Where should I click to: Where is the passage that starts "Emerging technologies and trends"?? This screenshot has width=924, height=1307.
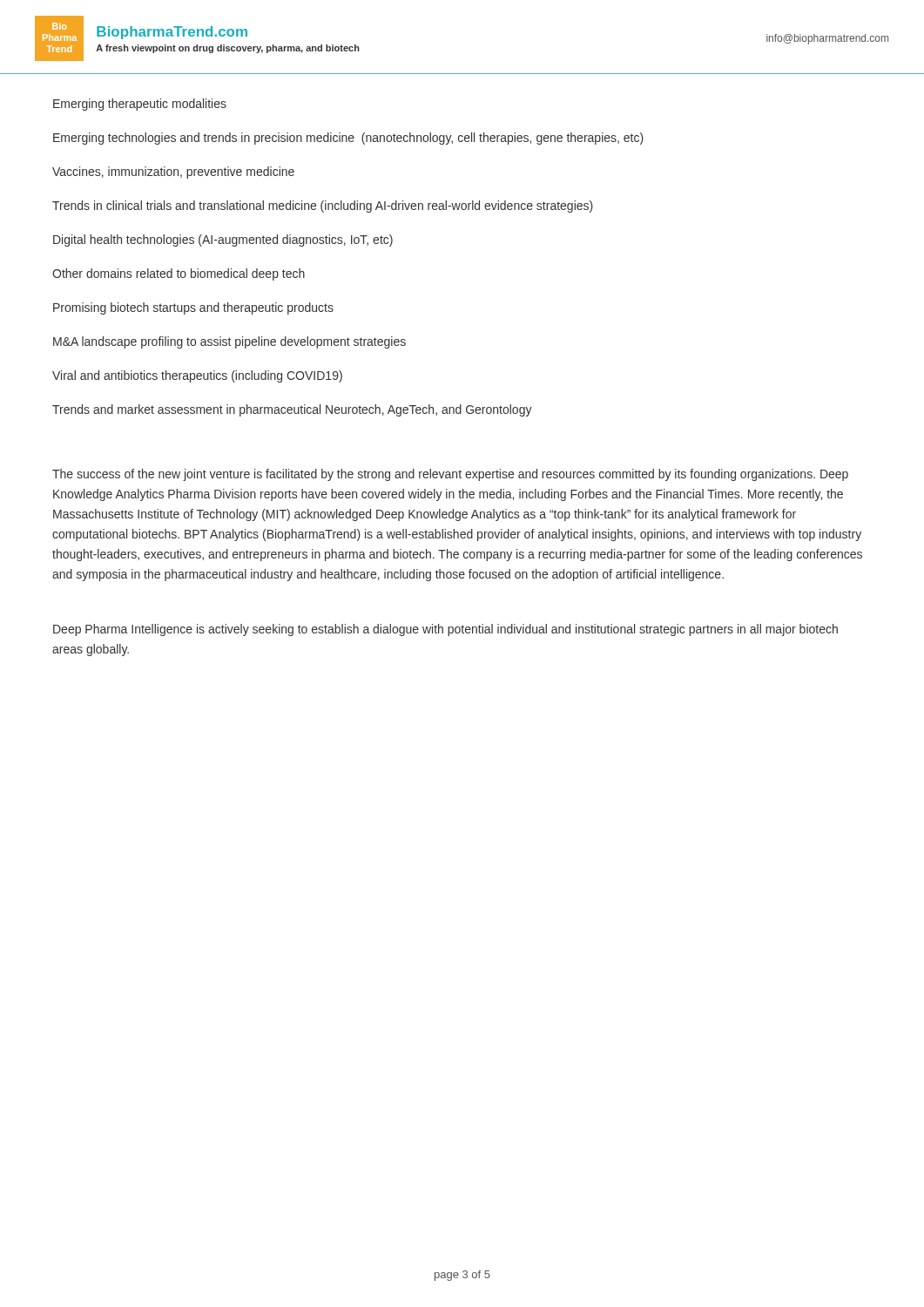(x=348, y=137)
